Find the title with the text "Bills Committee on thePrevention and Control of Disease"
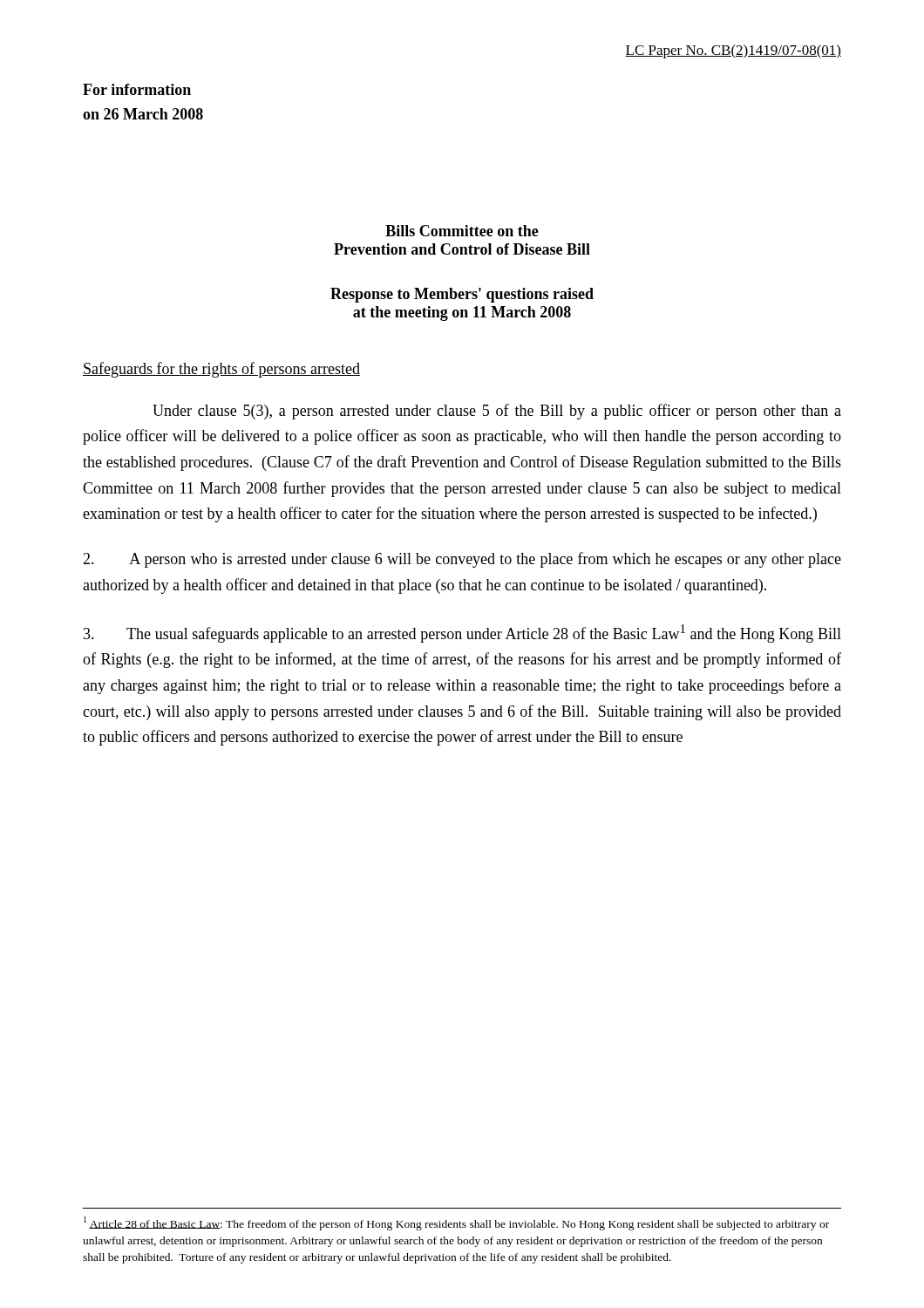The width and height of the screenshot is (924, 1308). (x=462, y=240)
